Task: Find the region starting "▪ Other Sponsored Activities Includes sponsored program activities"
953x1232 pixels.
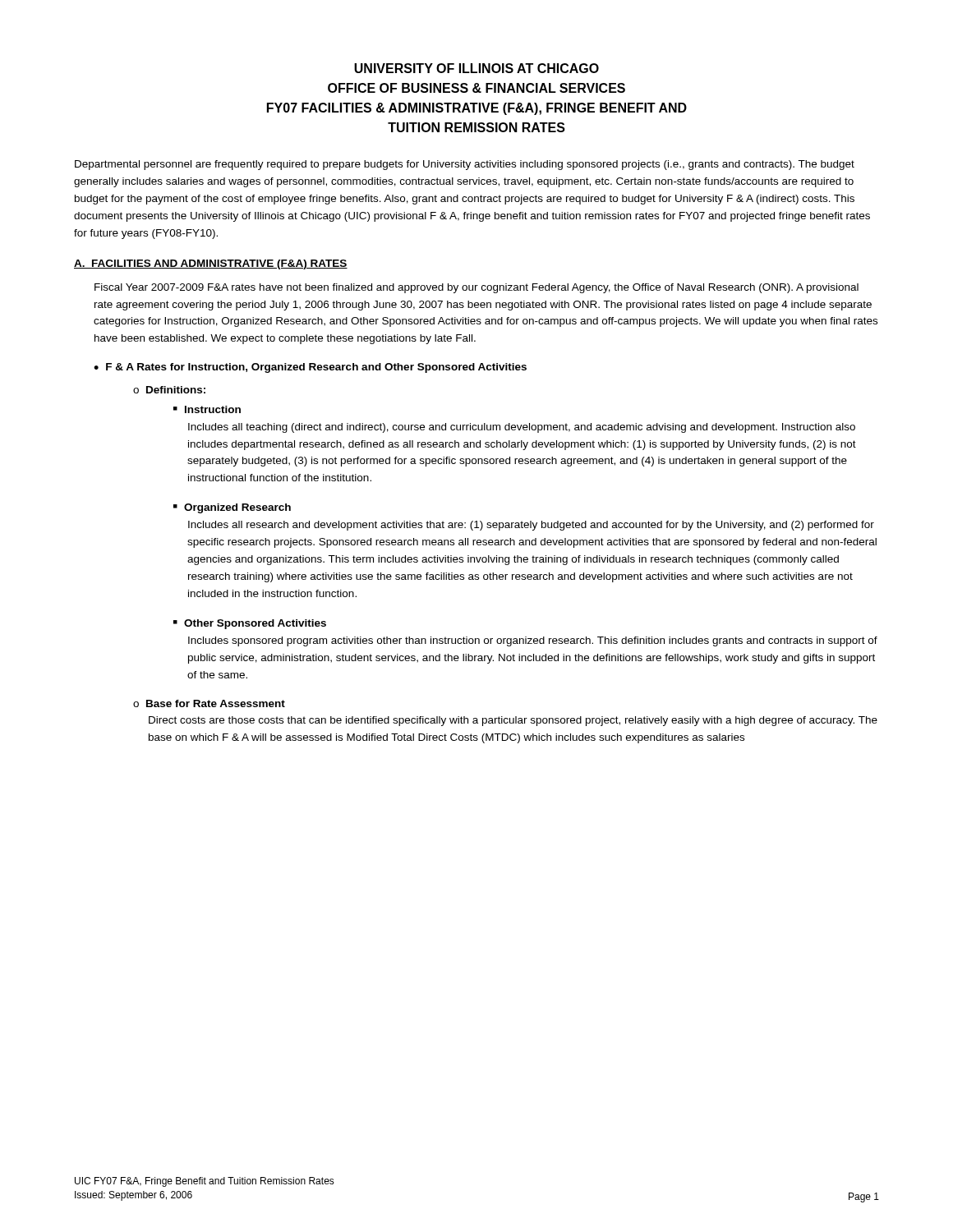Action: coord(526,649)
